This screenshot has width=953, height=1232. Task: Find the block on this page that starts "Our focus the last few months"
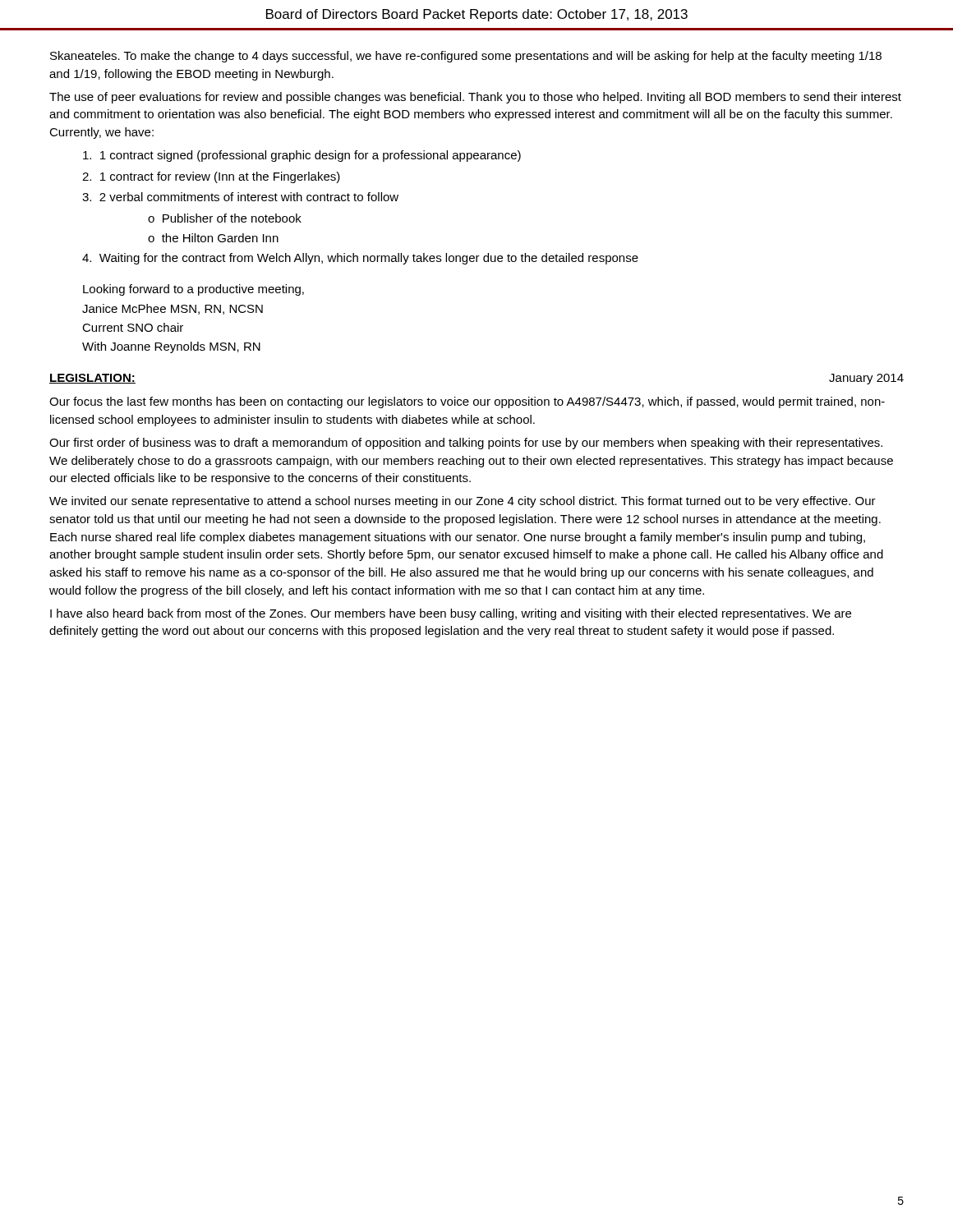tap(467, 410)
